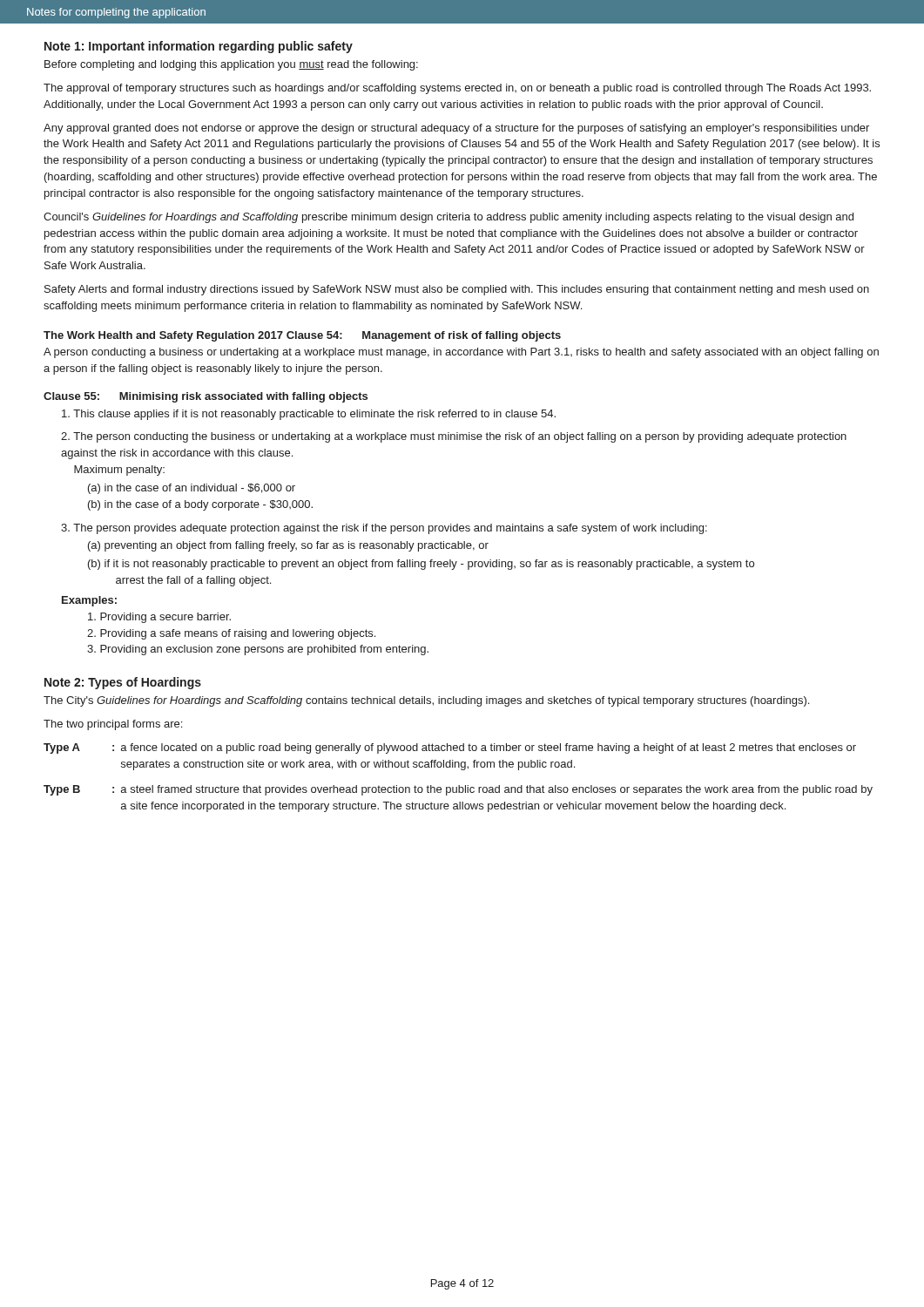Locate the text "Note 1: Important information regarding public safety"
This screenshot has height=1307, width=924.
pos(198,46)
